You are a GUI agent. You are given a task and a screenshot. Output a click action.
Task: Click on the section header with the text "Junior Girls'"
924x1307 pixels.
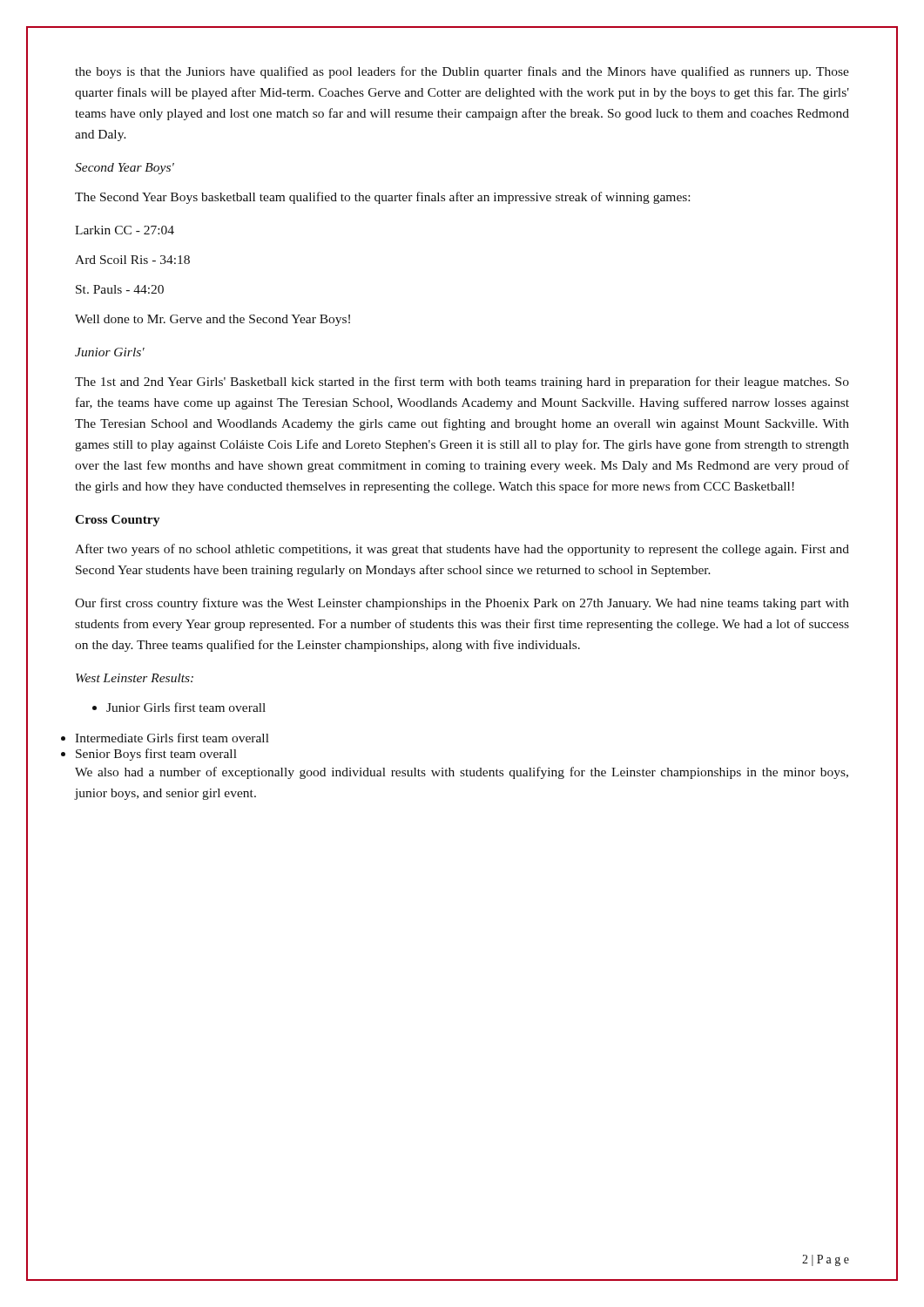pyautogui.click(x=110, y=352)
